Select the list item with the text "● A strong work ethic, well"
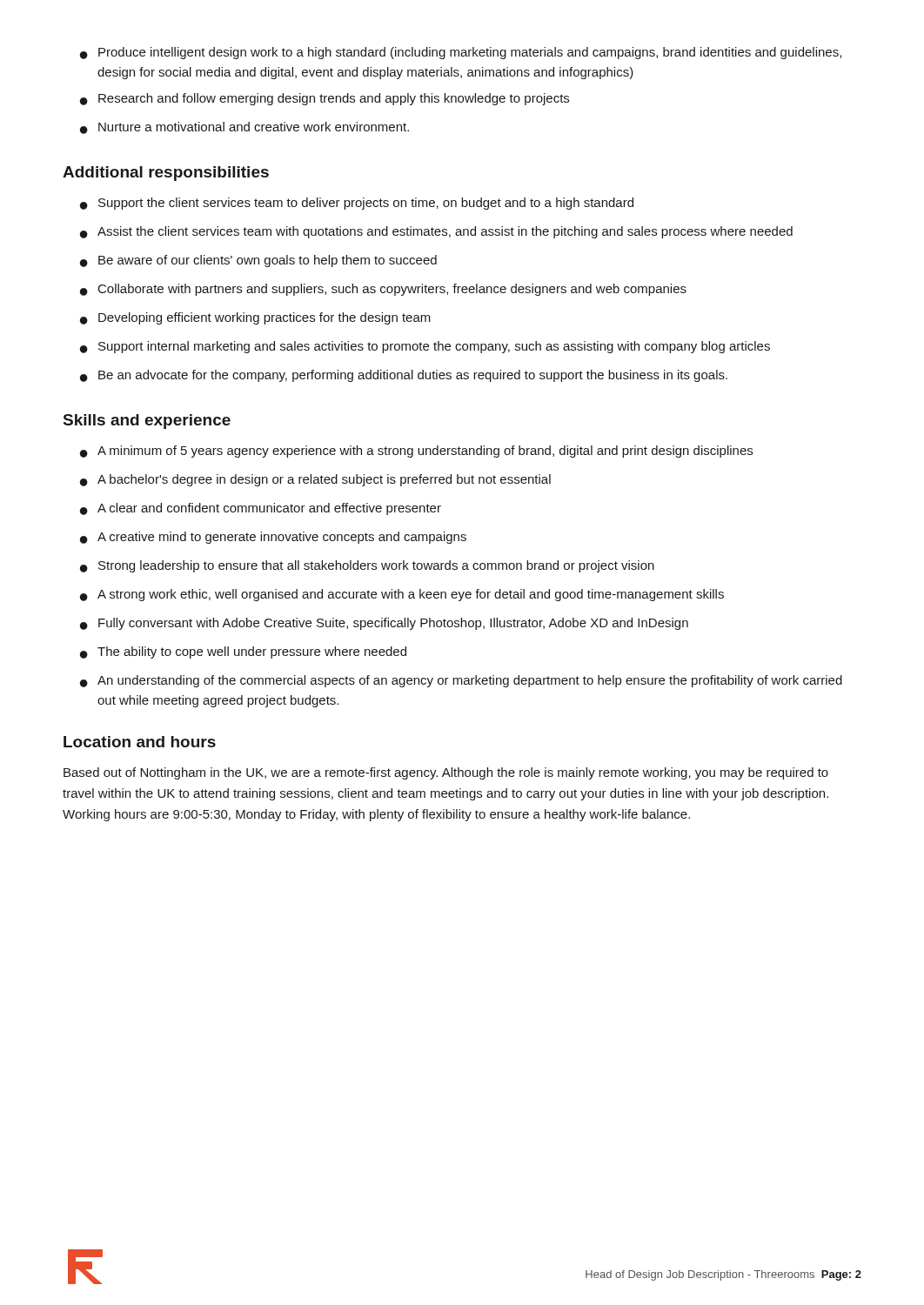This screenshot has width=924, height=1305. [x=470, y=595]
